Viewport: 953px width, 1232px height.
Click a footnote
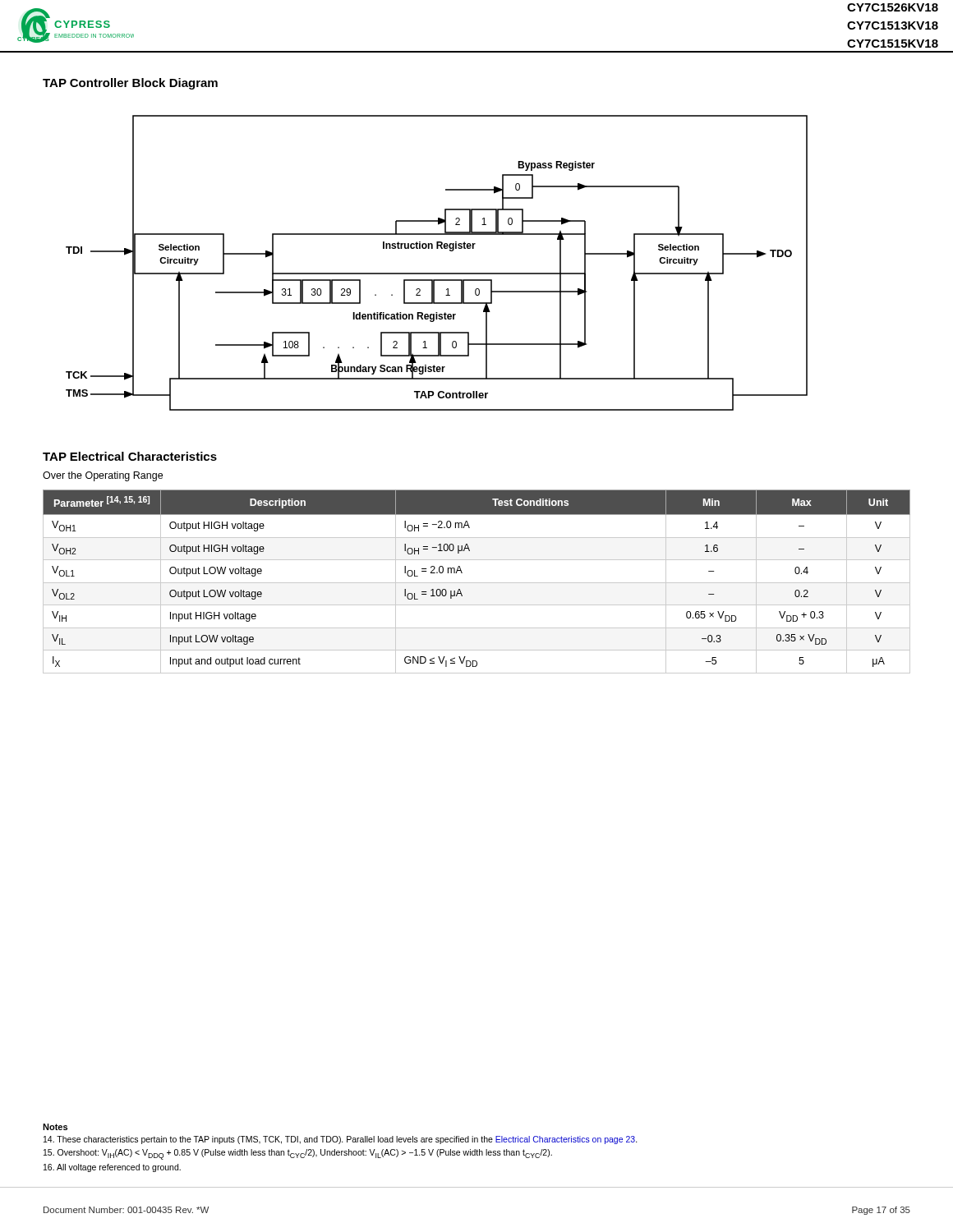pyautogui.click(x=476, y=1148)
